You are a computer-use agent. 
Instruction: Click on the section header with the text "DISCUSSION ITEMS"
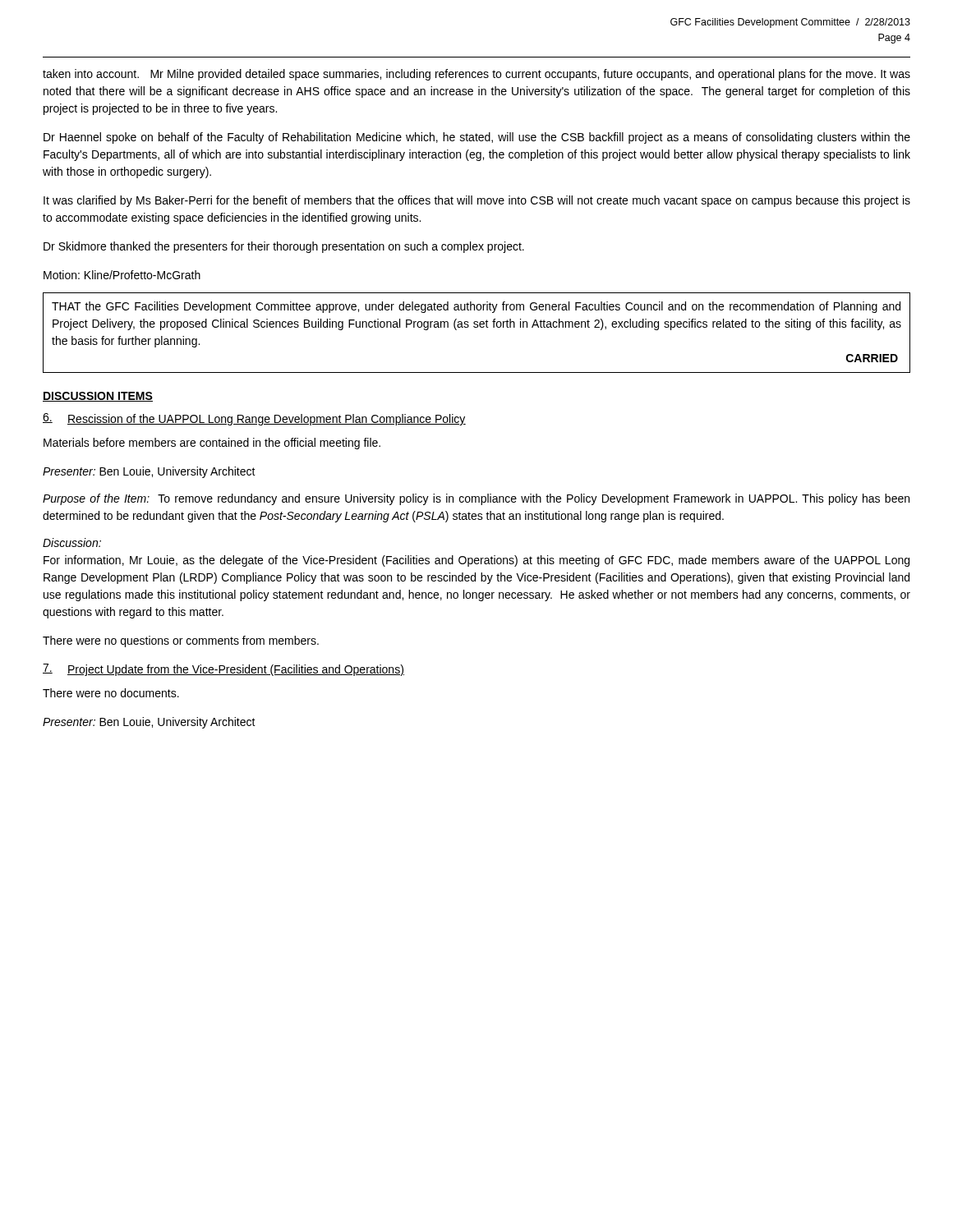coord(98,396)
